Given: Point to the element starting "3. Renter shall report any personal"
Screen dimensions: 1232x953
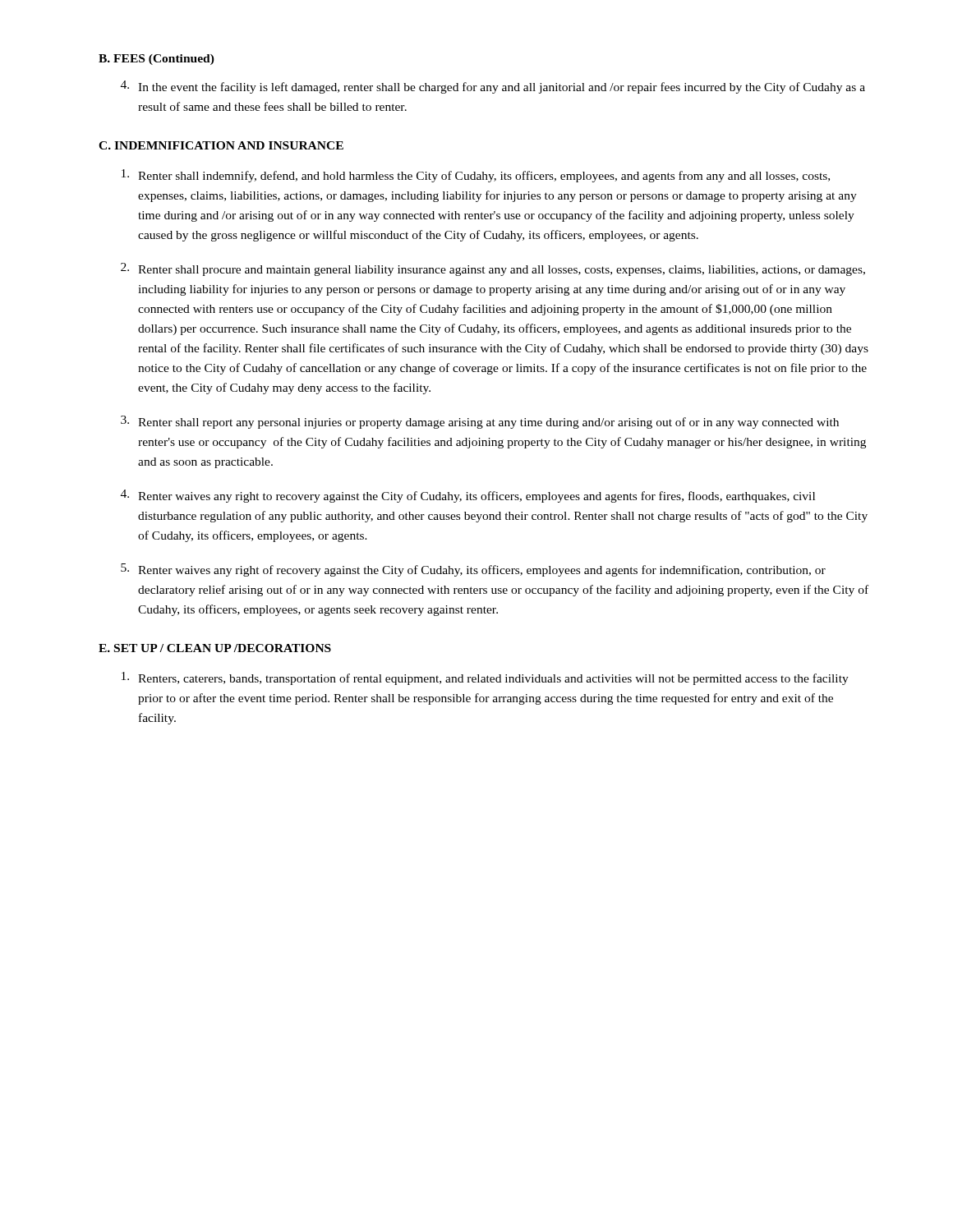Looking at the screenshot, I should (x=485, y=442).
